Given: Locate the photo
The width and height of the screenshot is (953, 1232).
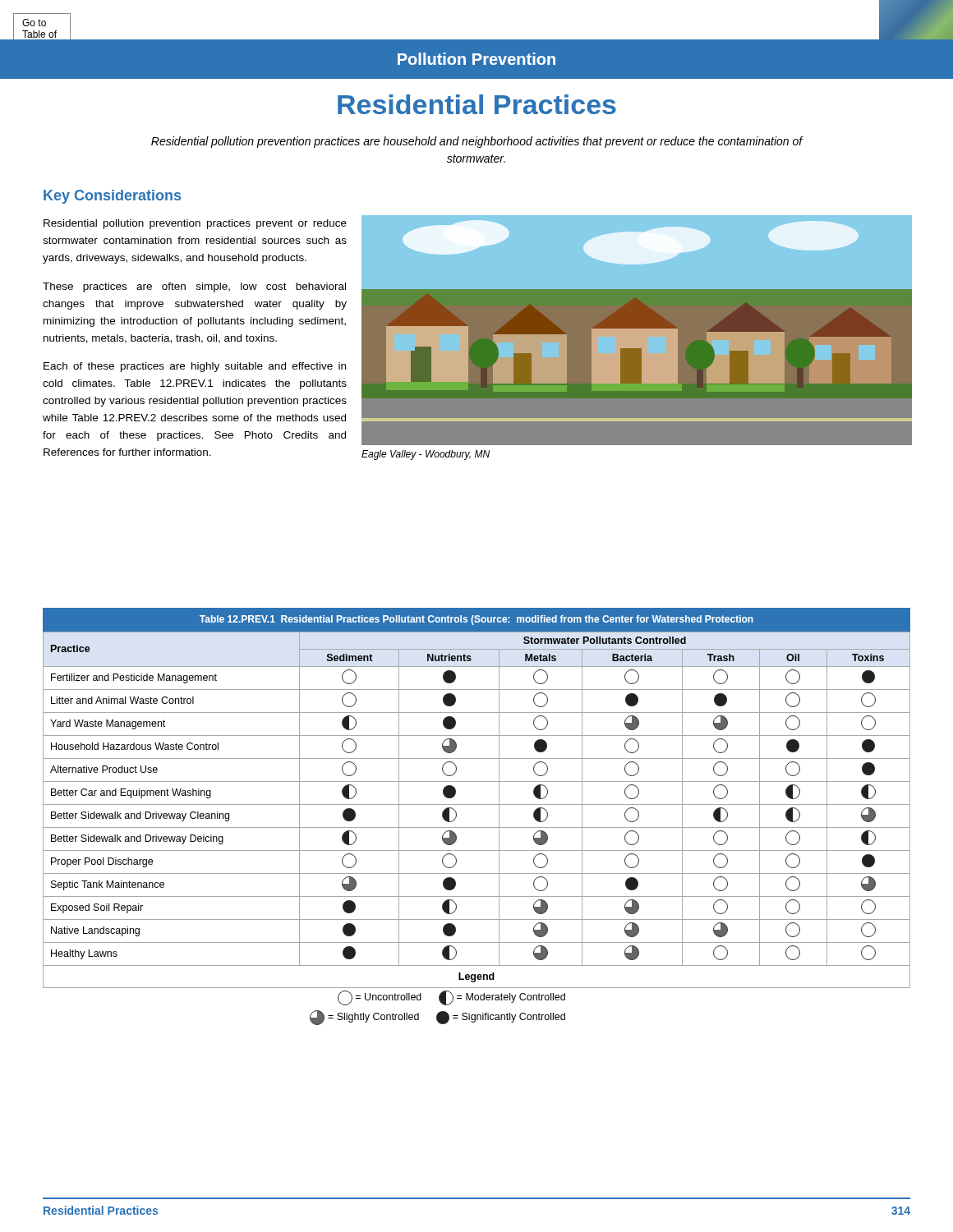Looking at the screenshot, I should (x=641, y=330).
